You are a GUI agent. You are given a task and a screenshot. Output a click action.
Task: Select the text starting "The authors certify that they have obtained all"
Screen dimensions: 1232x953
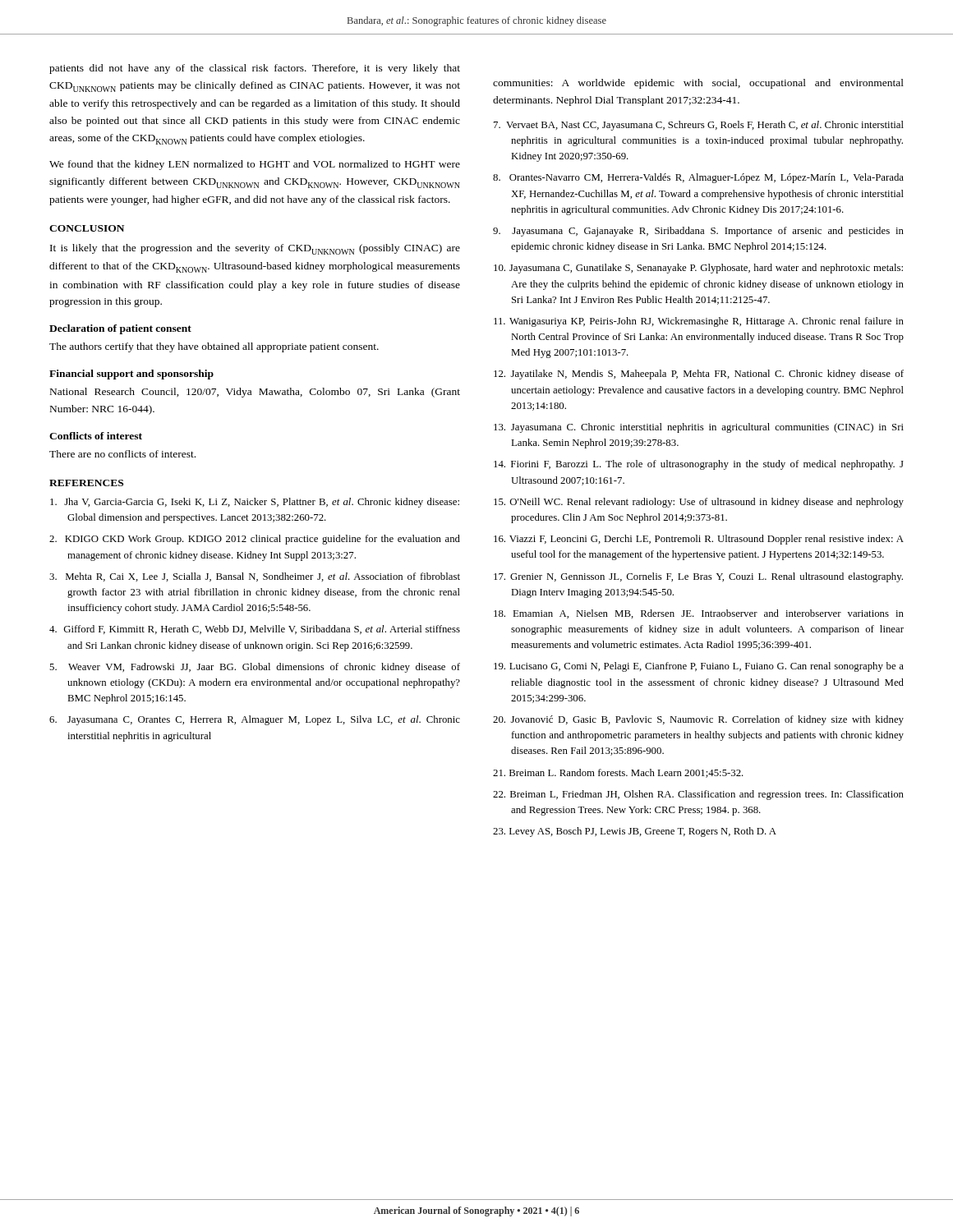tap(214, 347)
